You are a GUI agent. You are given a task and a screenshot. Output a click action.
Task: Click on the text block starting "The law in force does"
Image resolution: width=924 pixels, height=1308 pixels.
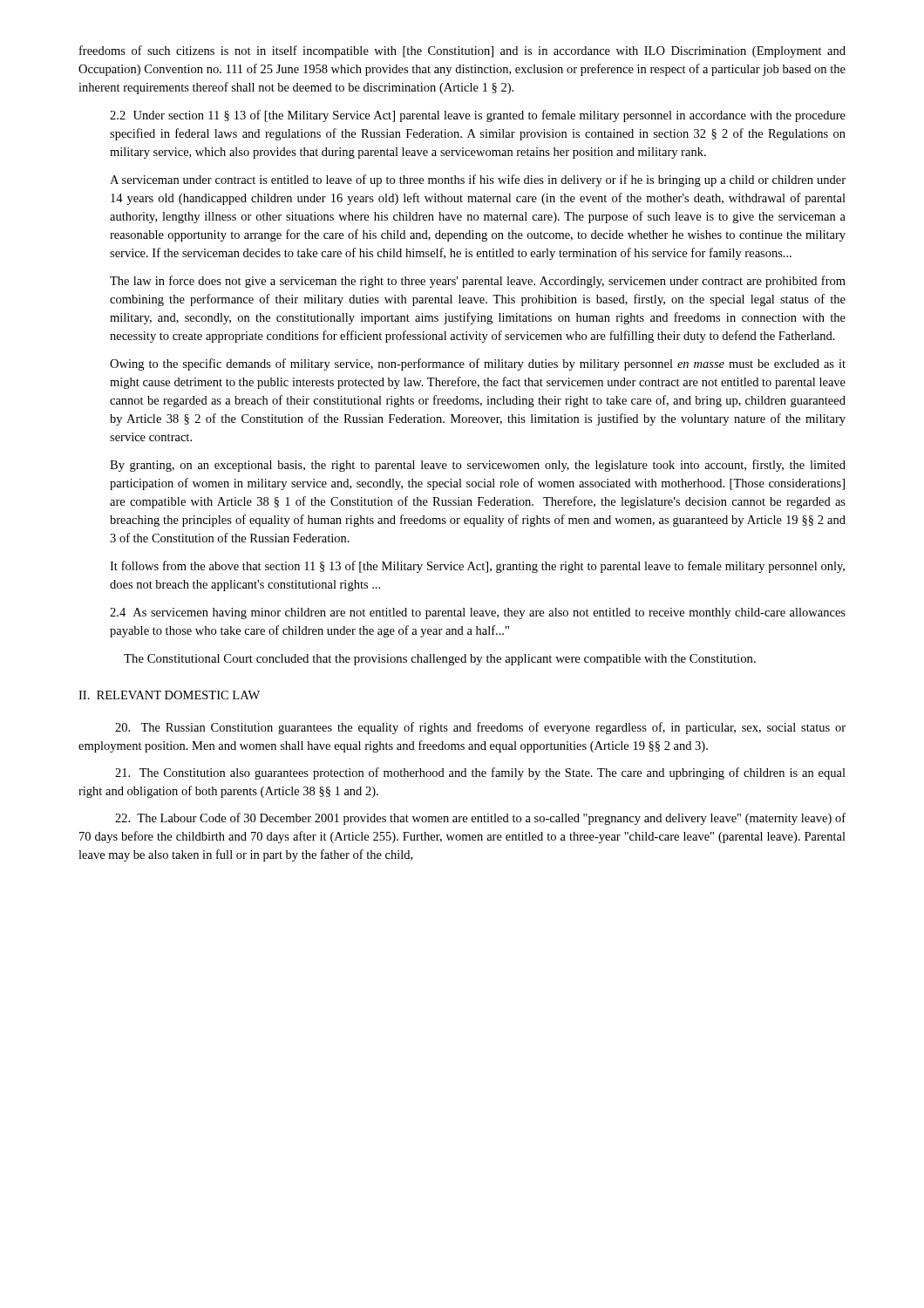[478, 308]
